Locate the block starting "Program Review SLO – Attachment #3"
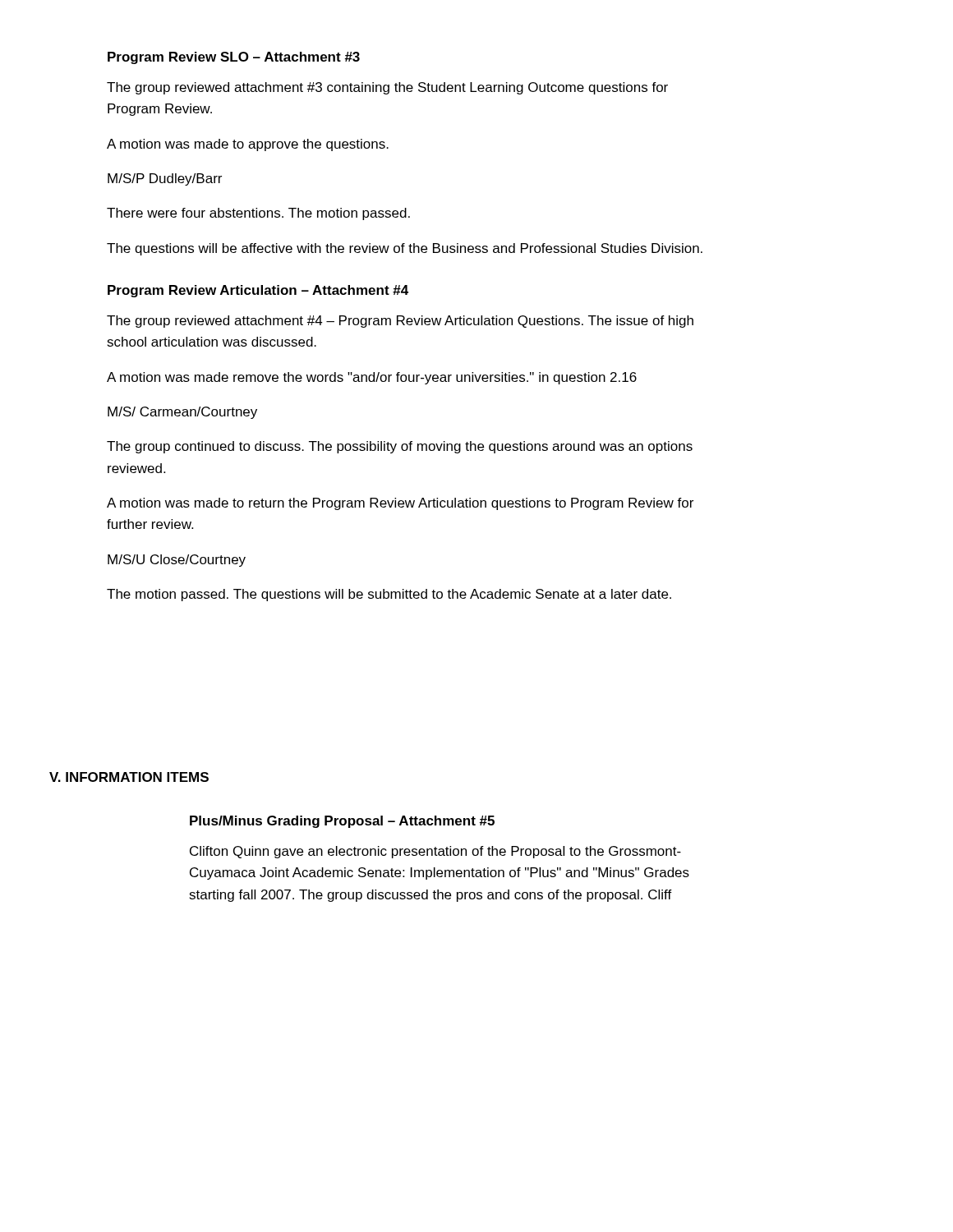This screenshot has width=953, height=1232. tap(233, 57)
